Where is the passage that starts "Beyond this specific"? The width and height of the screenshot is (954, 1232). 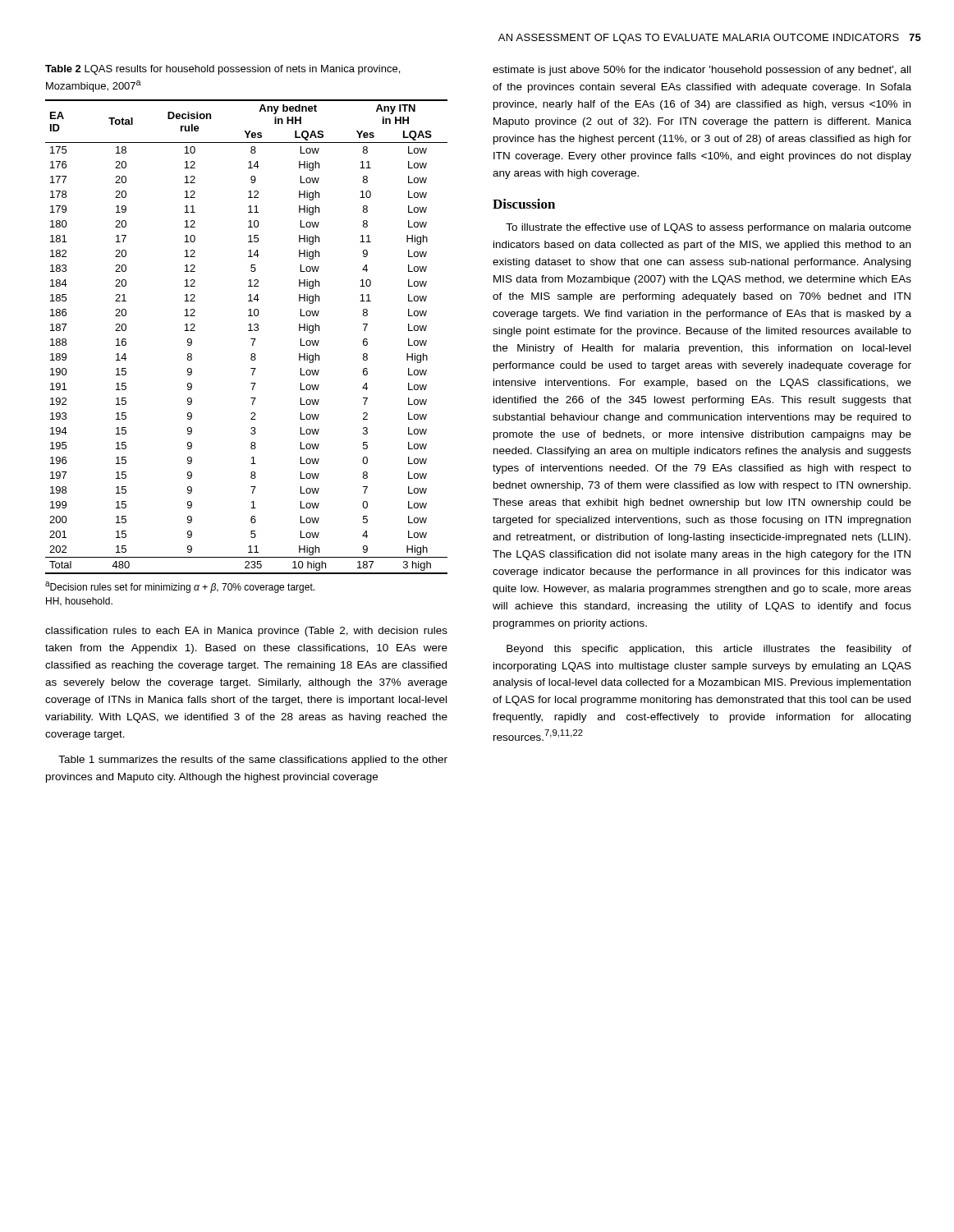point(702,693)
